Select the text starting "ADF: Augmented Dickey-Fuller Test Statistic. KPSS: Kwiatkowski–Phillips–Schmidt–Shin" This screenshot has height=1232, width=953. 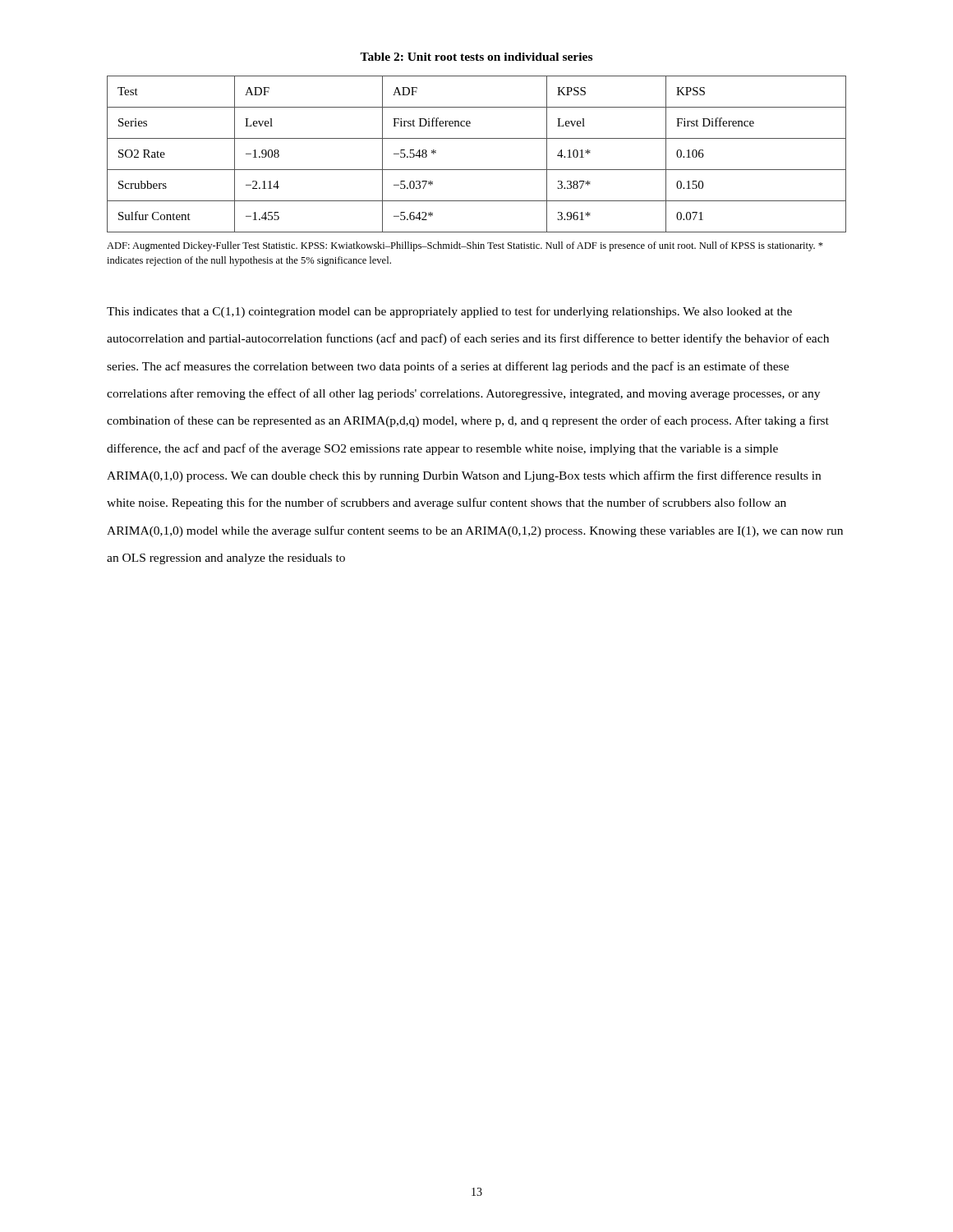(x=465, y=253)
